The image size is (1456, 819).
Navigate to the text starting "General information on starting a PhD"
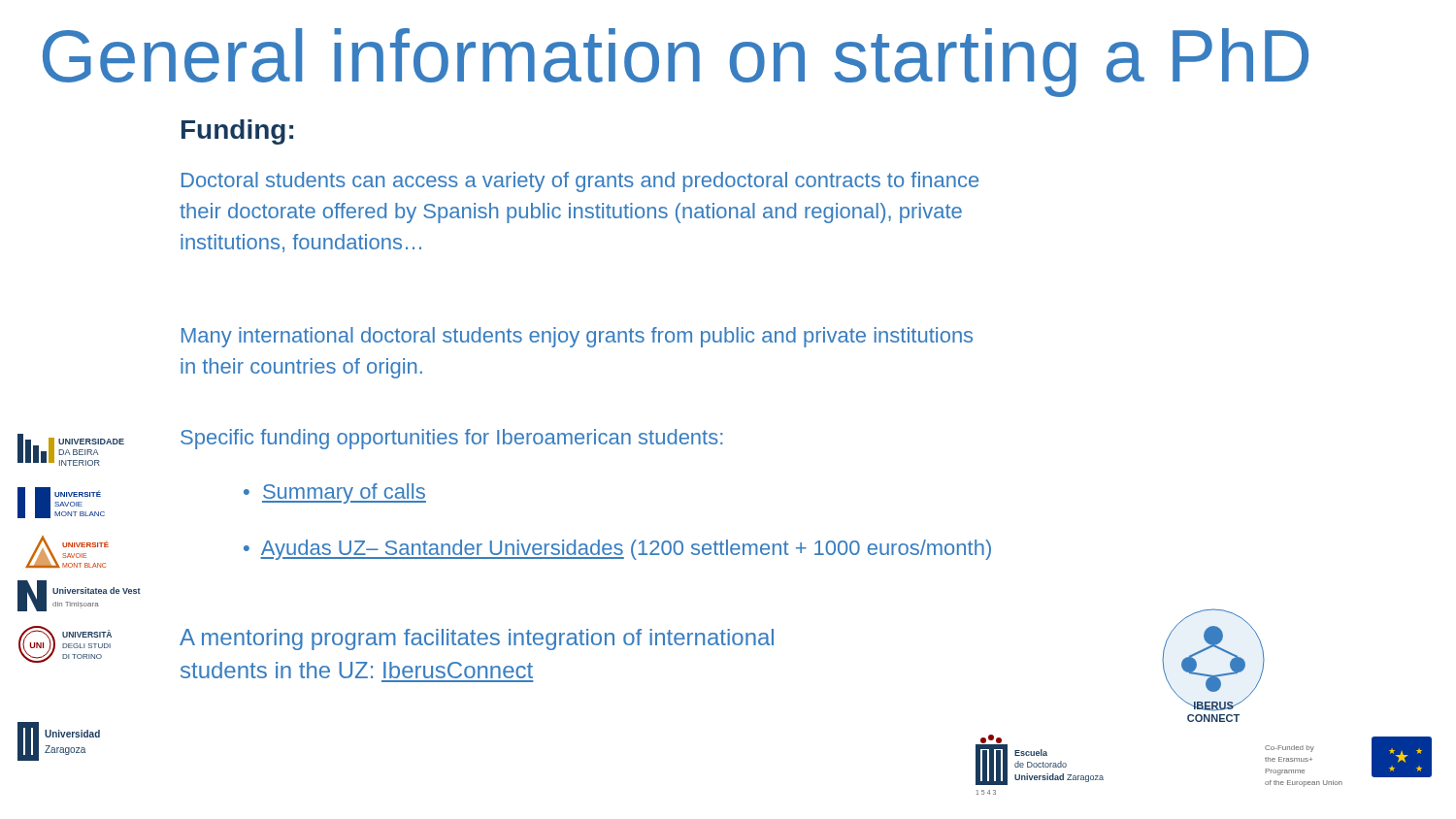pyautogui.click(x=676, y=56)
